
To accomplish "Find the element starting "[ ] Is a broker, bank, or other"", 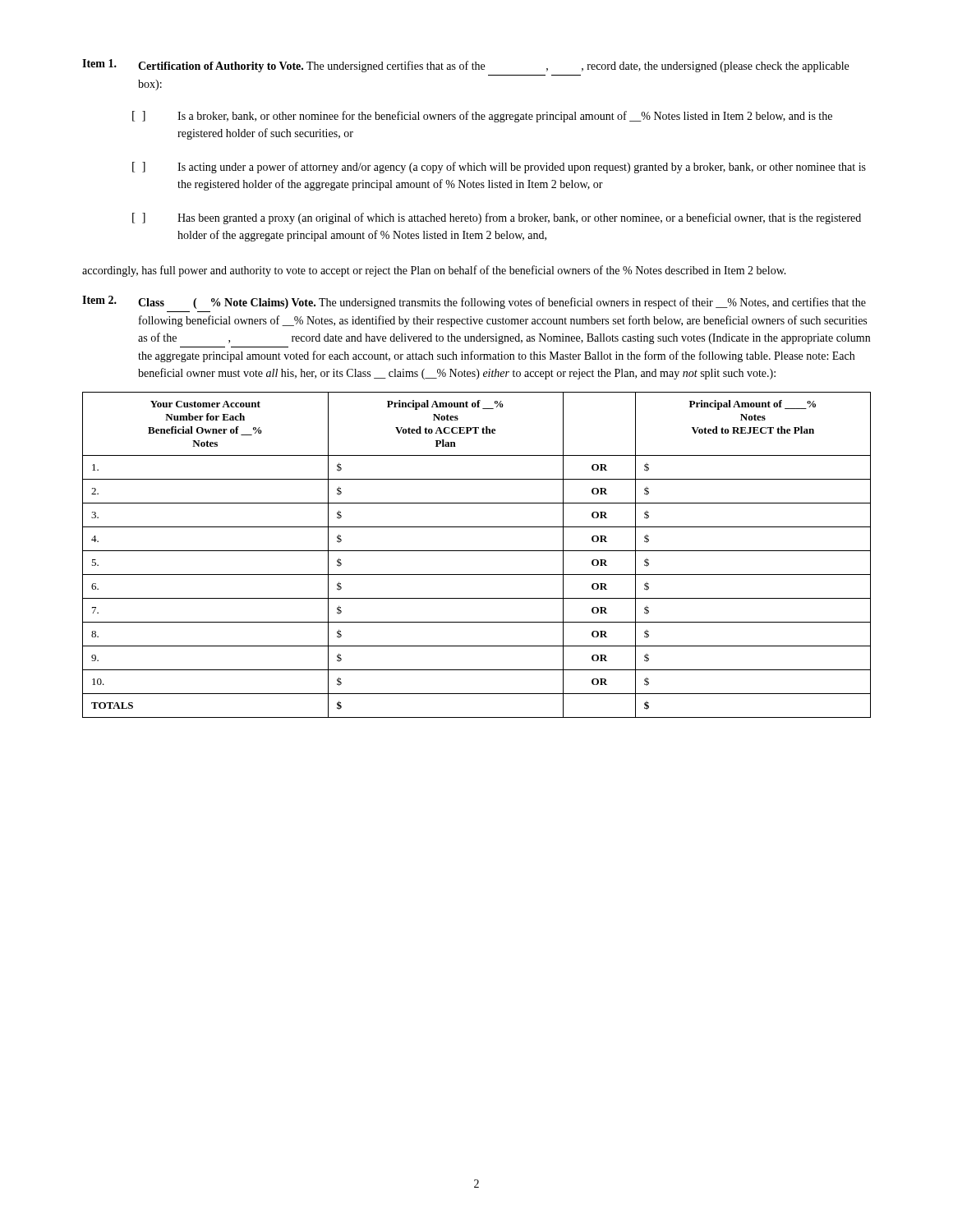I will (501, 125).
